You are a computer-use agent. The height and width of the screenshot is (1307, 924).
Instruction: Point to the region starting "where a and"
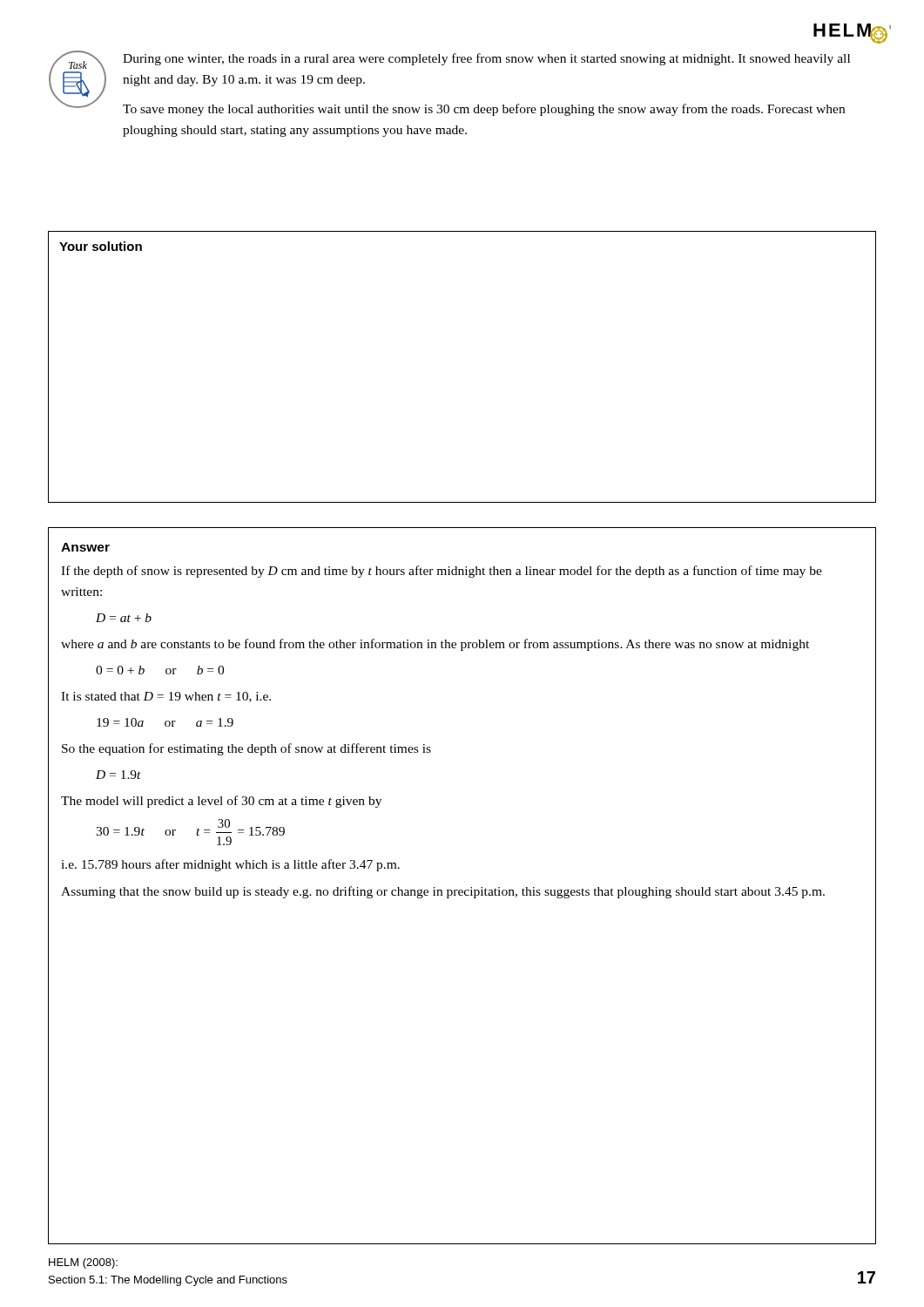[x=435, y=644]
